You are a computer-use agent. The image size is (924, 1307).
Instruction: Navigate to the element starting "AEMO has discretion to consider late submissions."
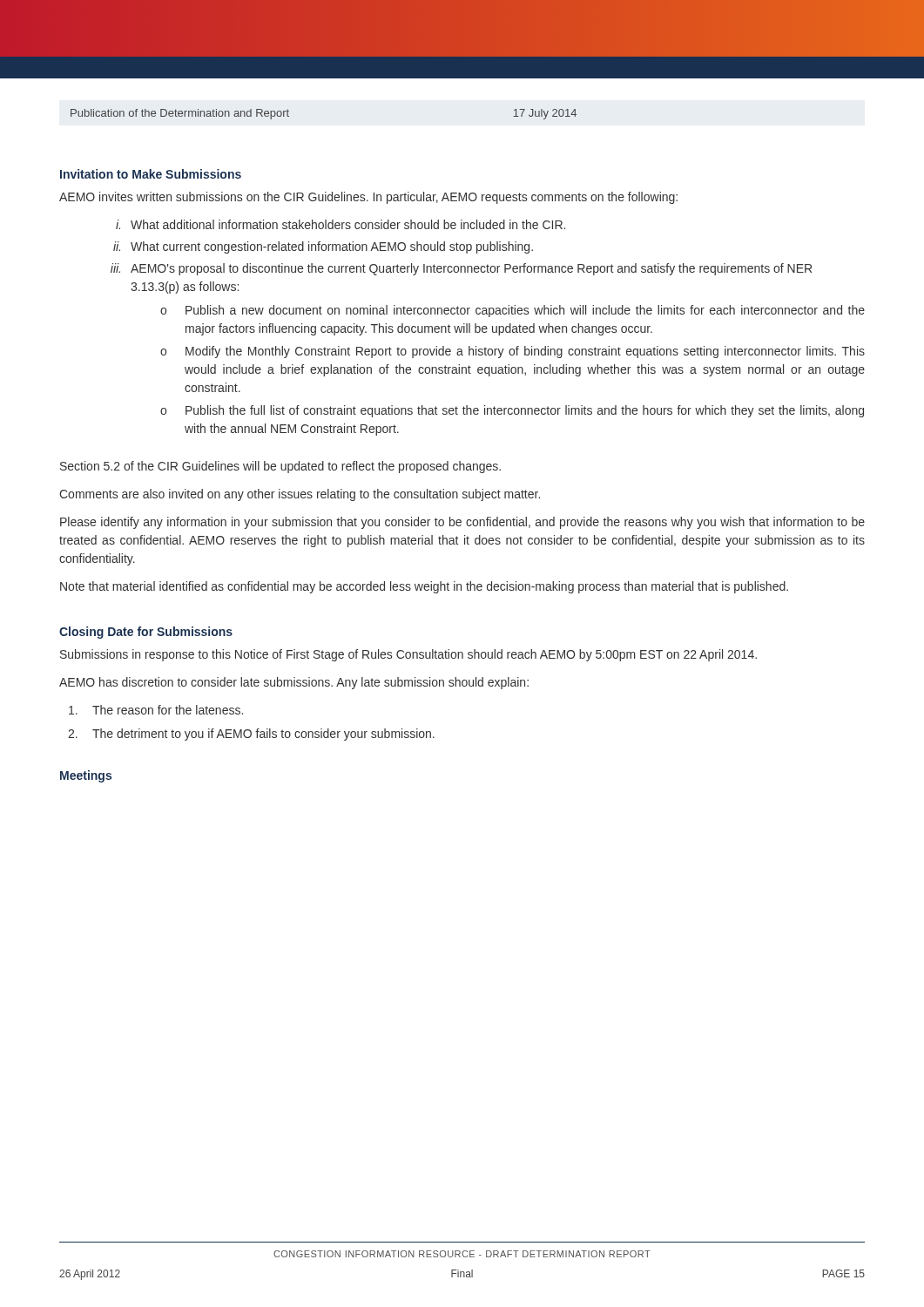(462, 683)
